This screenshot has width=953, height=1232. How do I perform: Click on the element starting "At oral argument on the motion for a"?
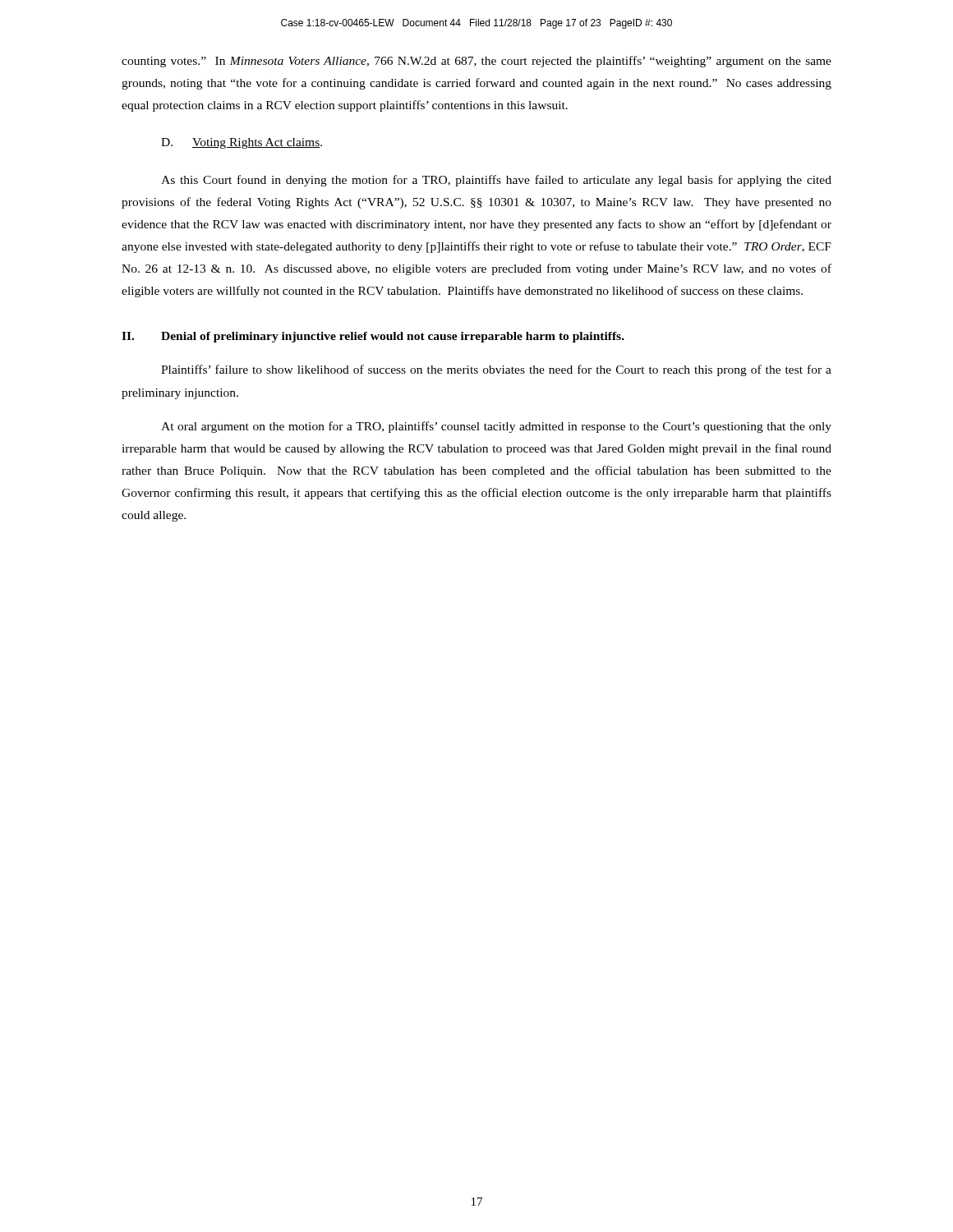coord(476,470)
